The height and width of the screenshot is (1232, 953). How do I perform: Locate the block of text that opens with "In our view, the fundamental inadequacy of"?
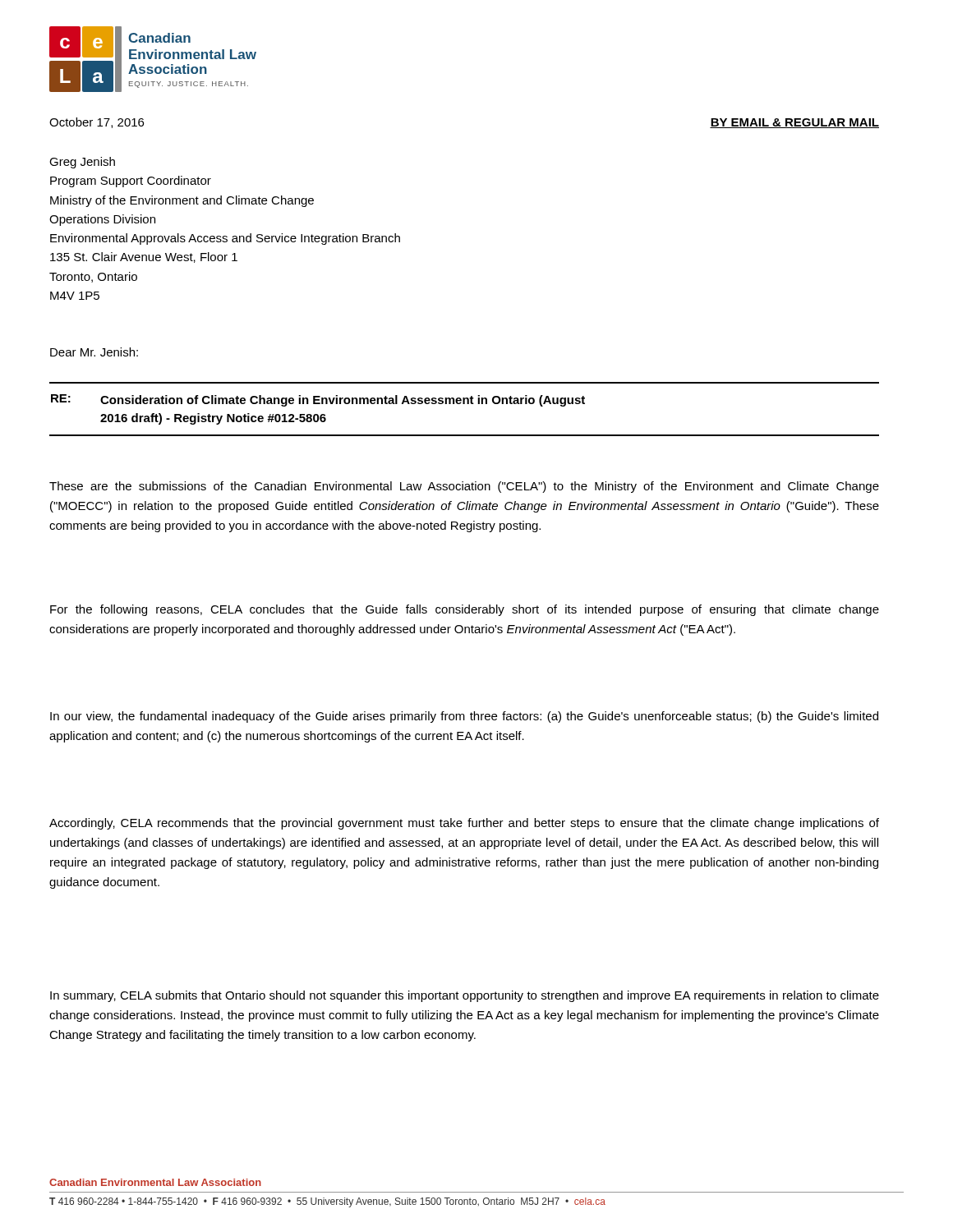pos(464,726)
